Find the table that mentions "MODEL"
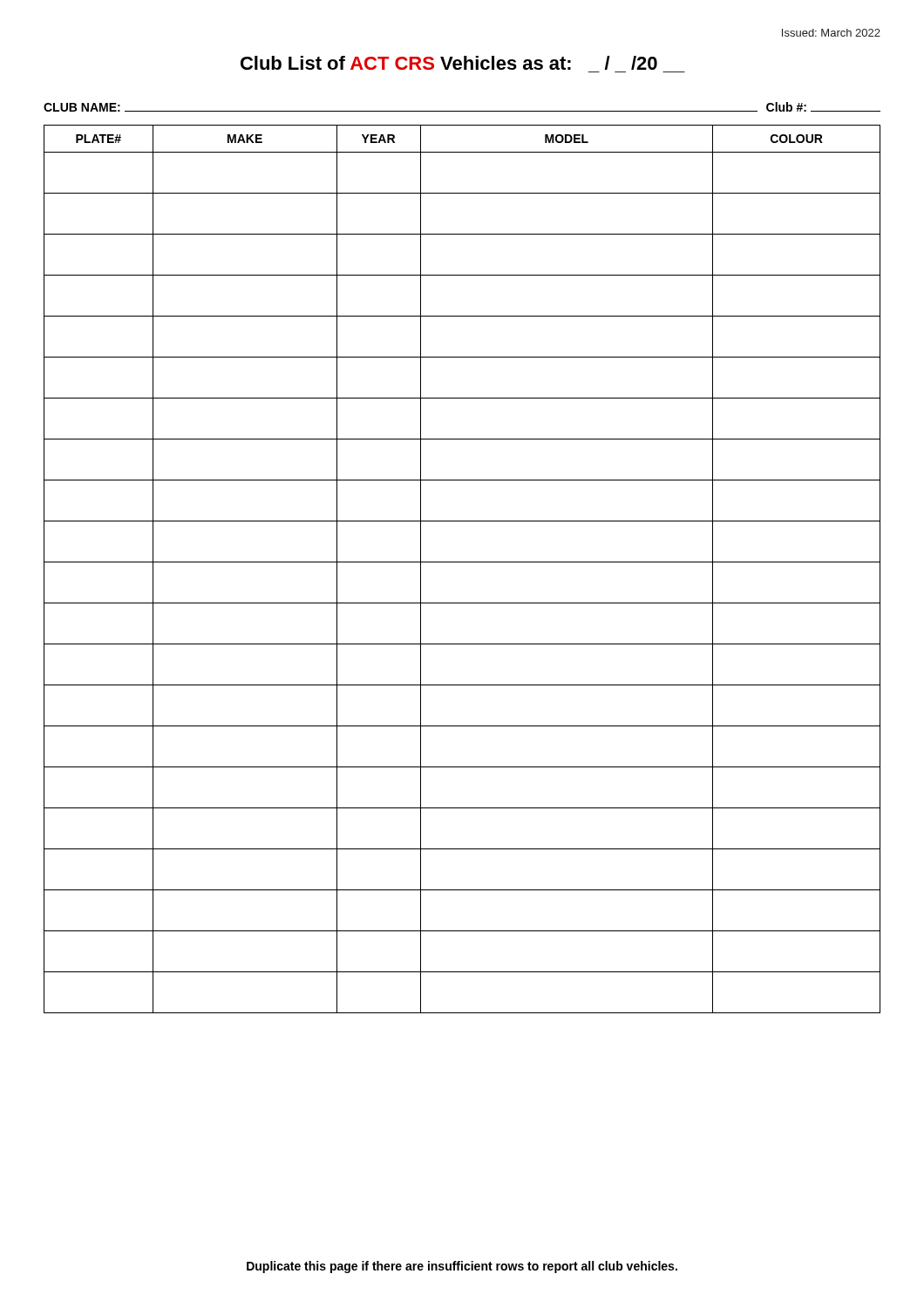 (462, 569)
